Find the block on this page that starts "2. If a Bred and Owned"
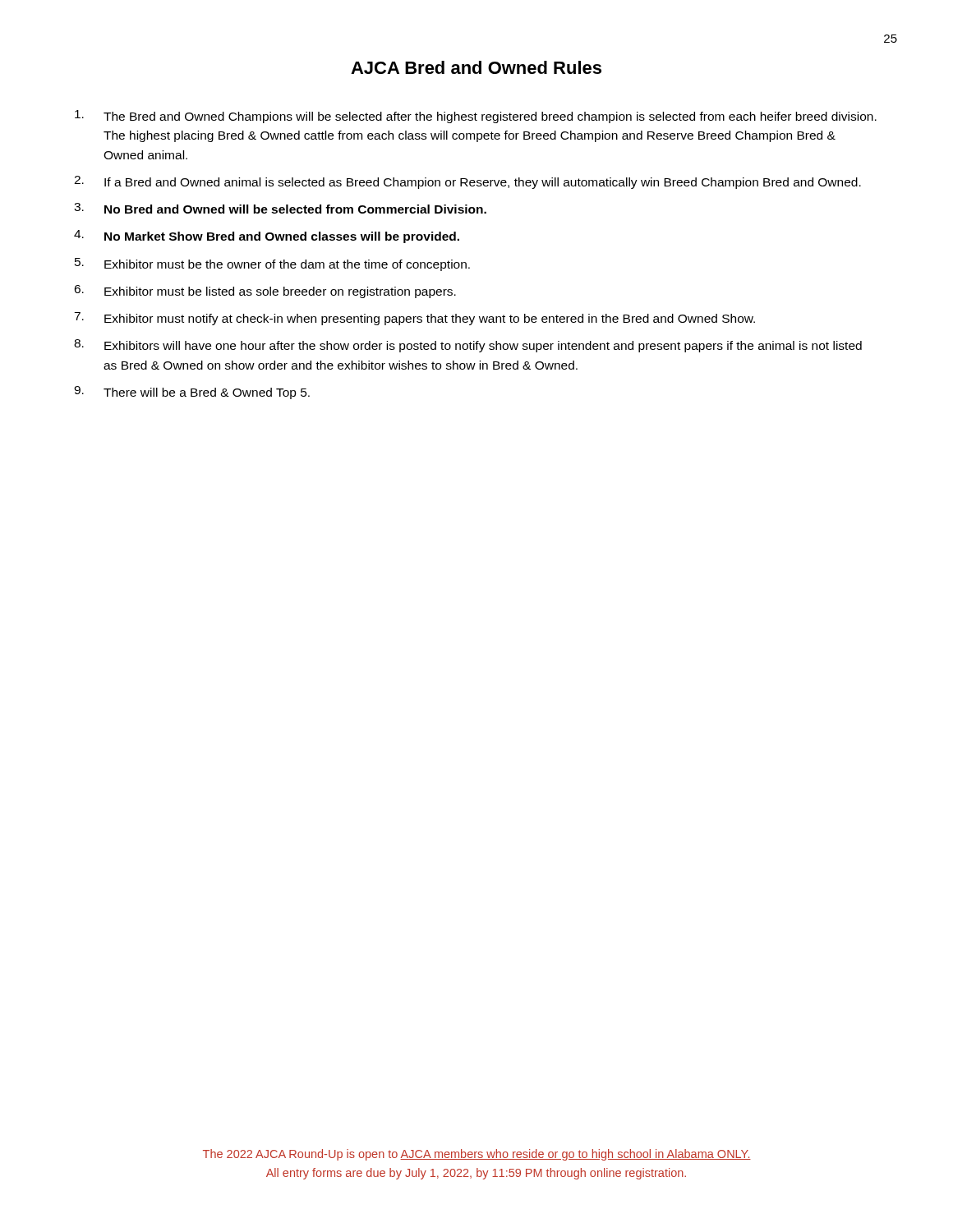 point(468,182)
